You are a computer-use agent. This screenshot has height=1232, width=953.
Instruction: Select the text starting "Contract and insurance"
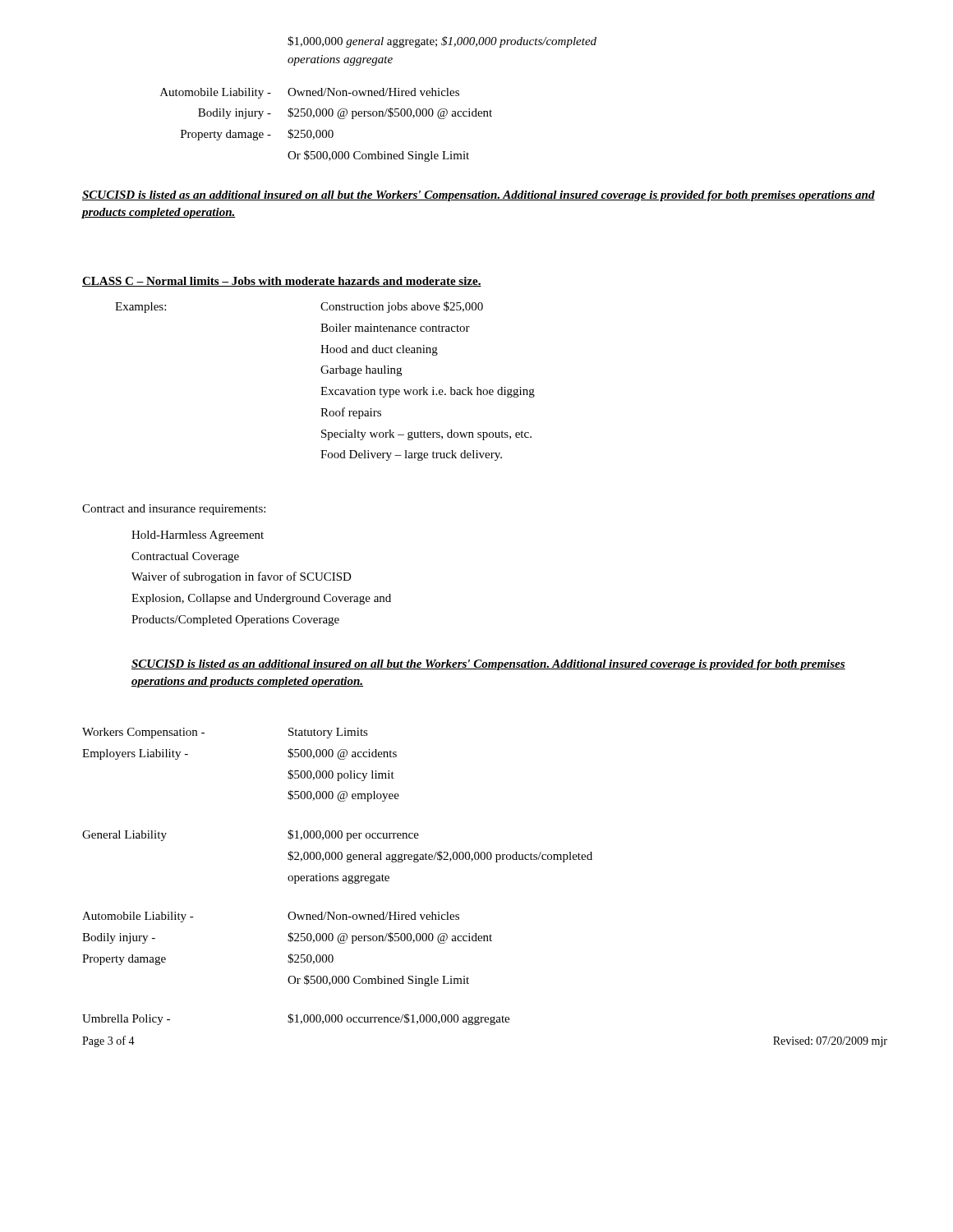click(x=174, y=510)
